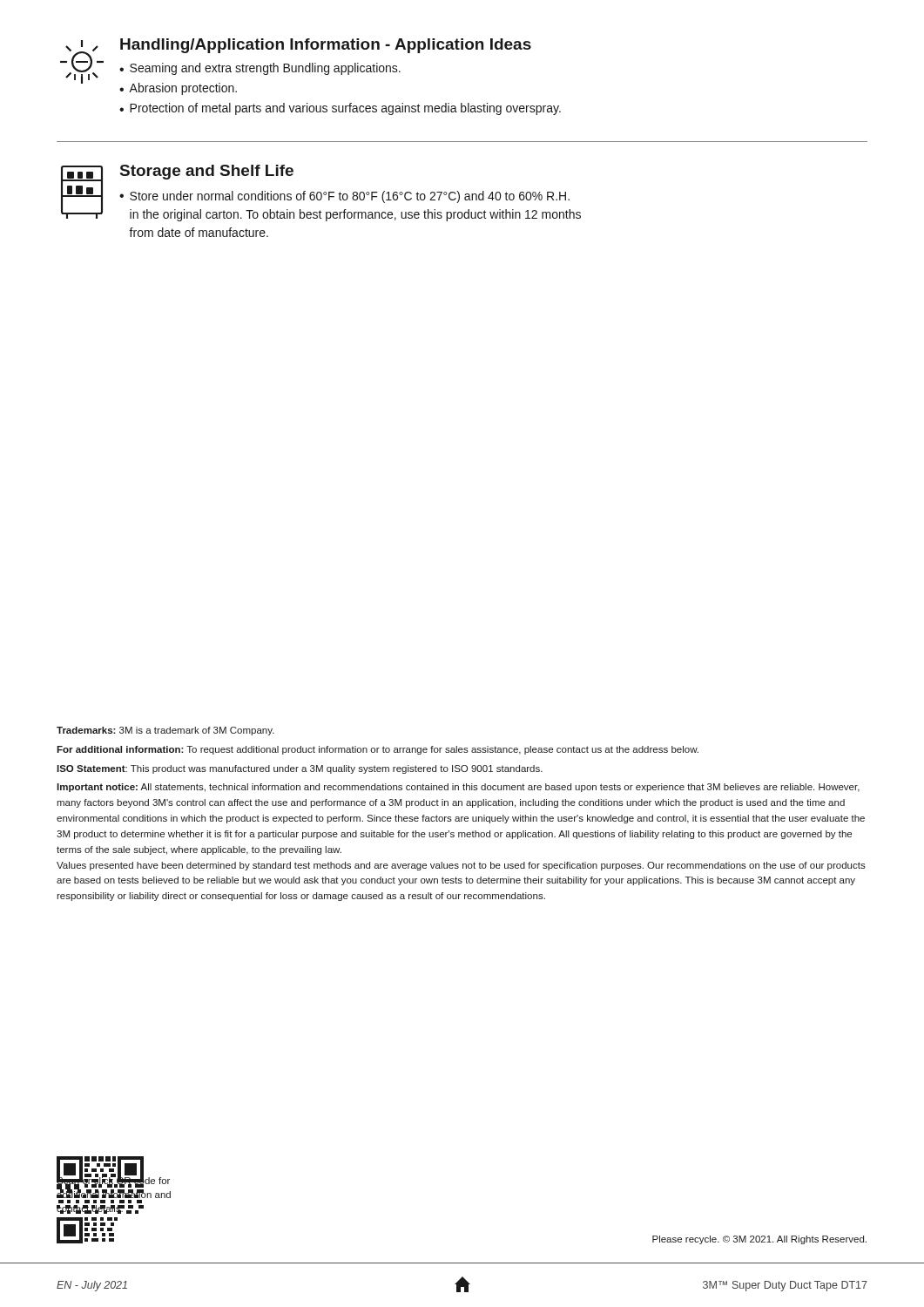Click on the text that says "Please recycle. © 3M 2021. All Rights Reserved."
Viewport: 924px width, 1307px height.
tap(760, 1239)
